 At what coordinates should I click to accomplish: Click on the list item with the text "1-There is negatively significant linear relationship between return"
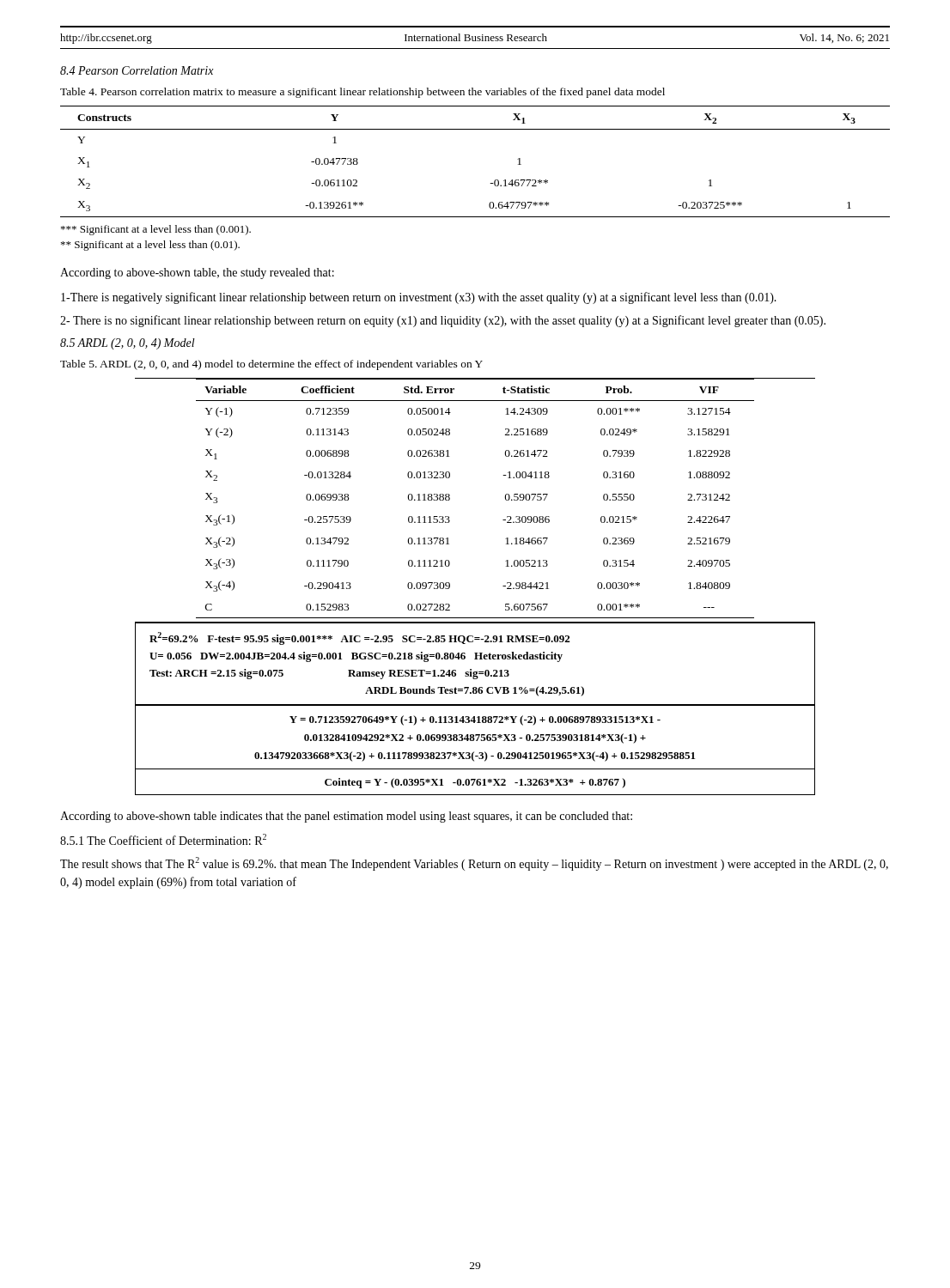[x=418, y=297]
